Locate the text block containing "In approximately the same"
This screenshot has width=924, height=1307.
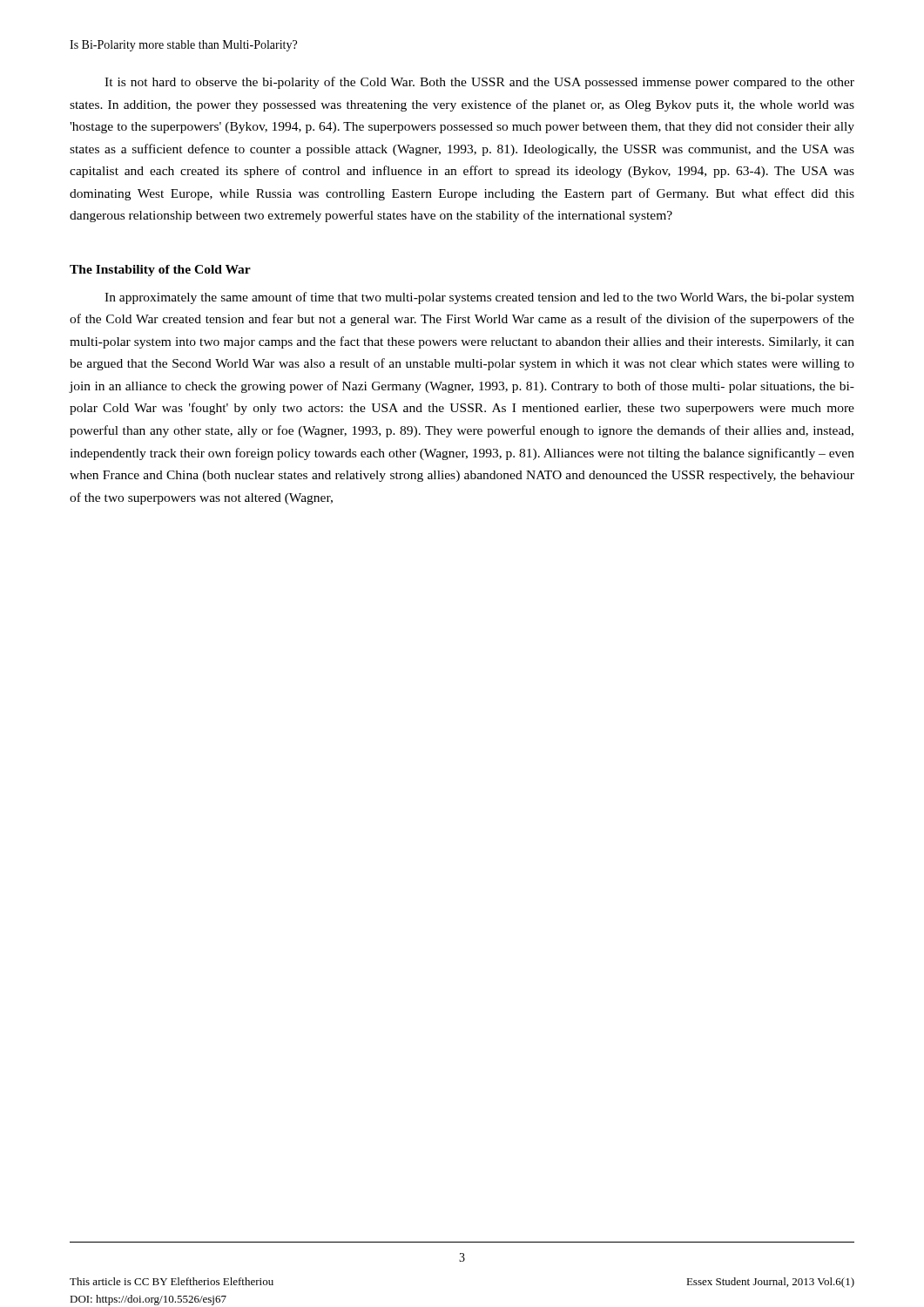[x=462, y=397]
